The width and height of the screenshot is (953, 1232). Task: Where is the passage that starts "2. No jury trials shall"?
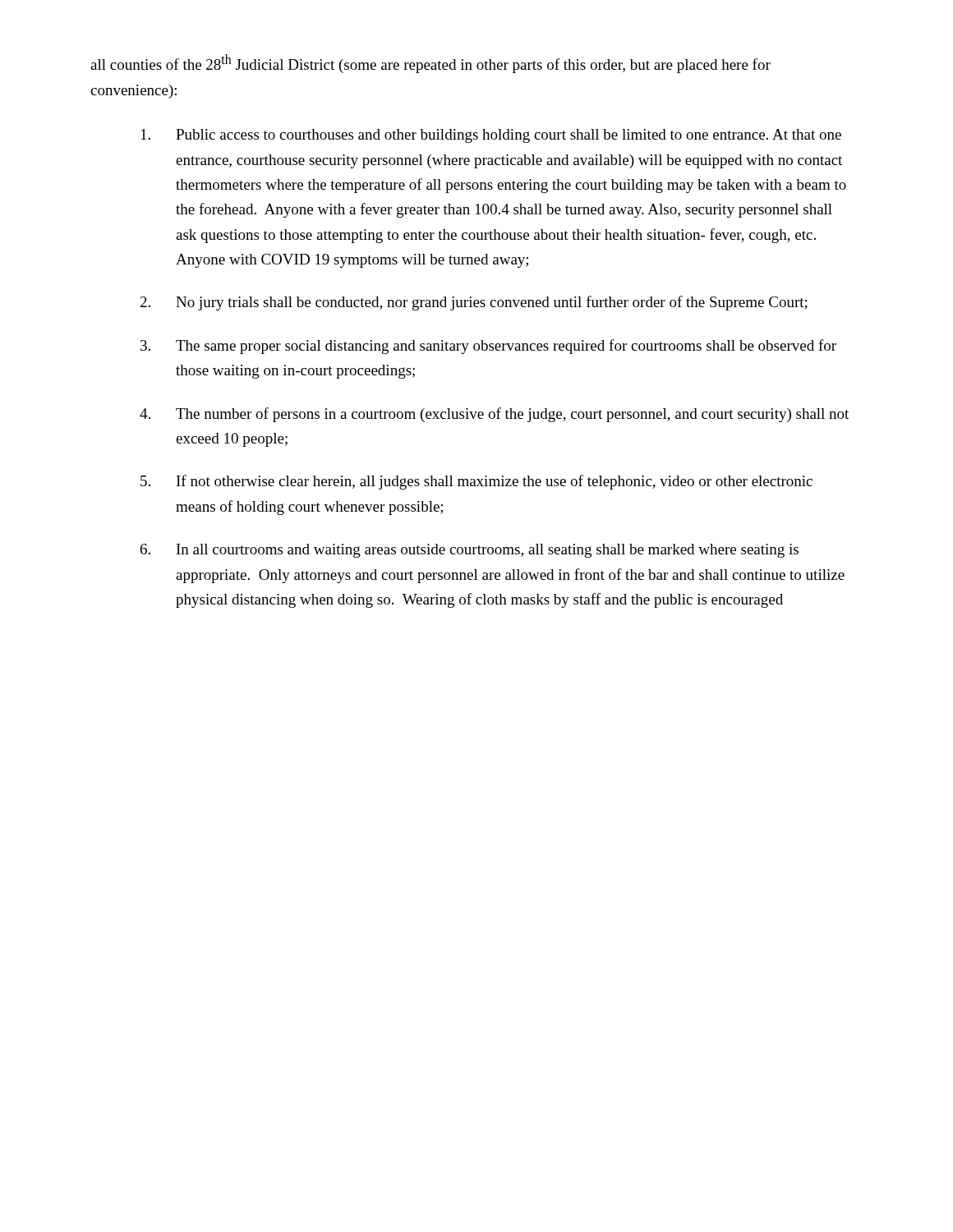point(497,303)
